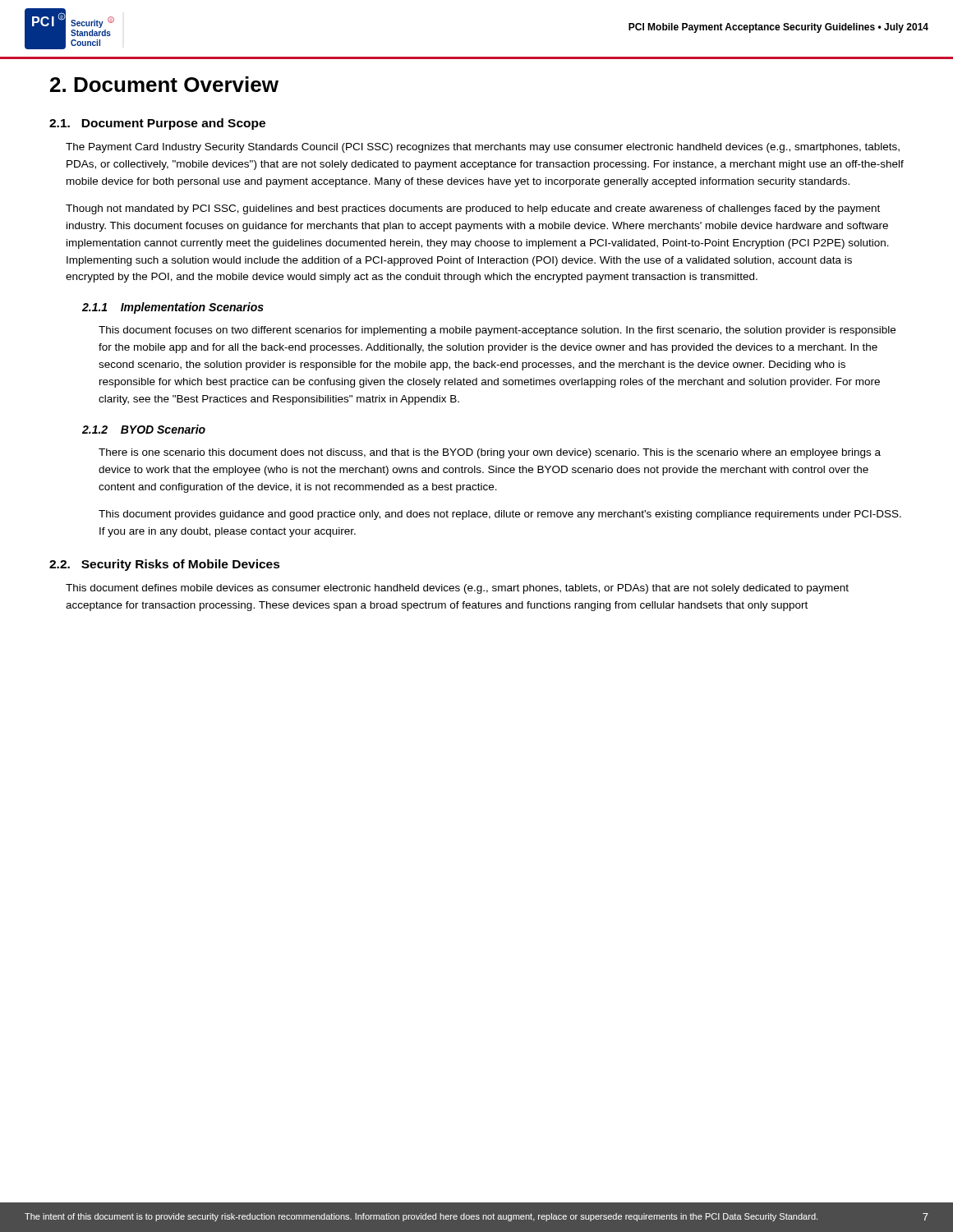
Task: Navigate to the element starting "Though not mandated by PCI"
Action: 478,242
